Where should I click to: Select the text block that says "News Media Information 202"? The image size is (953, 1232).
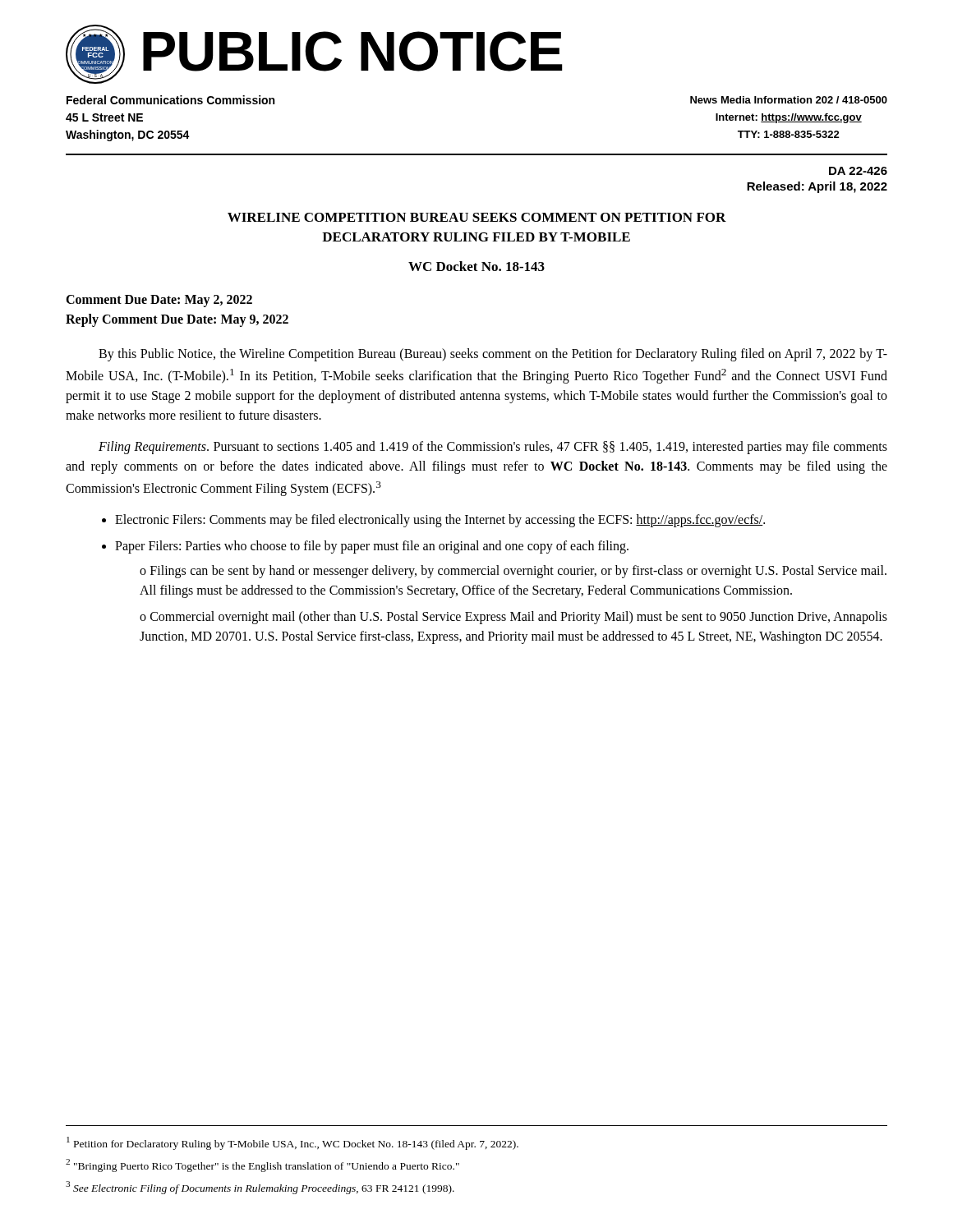click(788, 117)
